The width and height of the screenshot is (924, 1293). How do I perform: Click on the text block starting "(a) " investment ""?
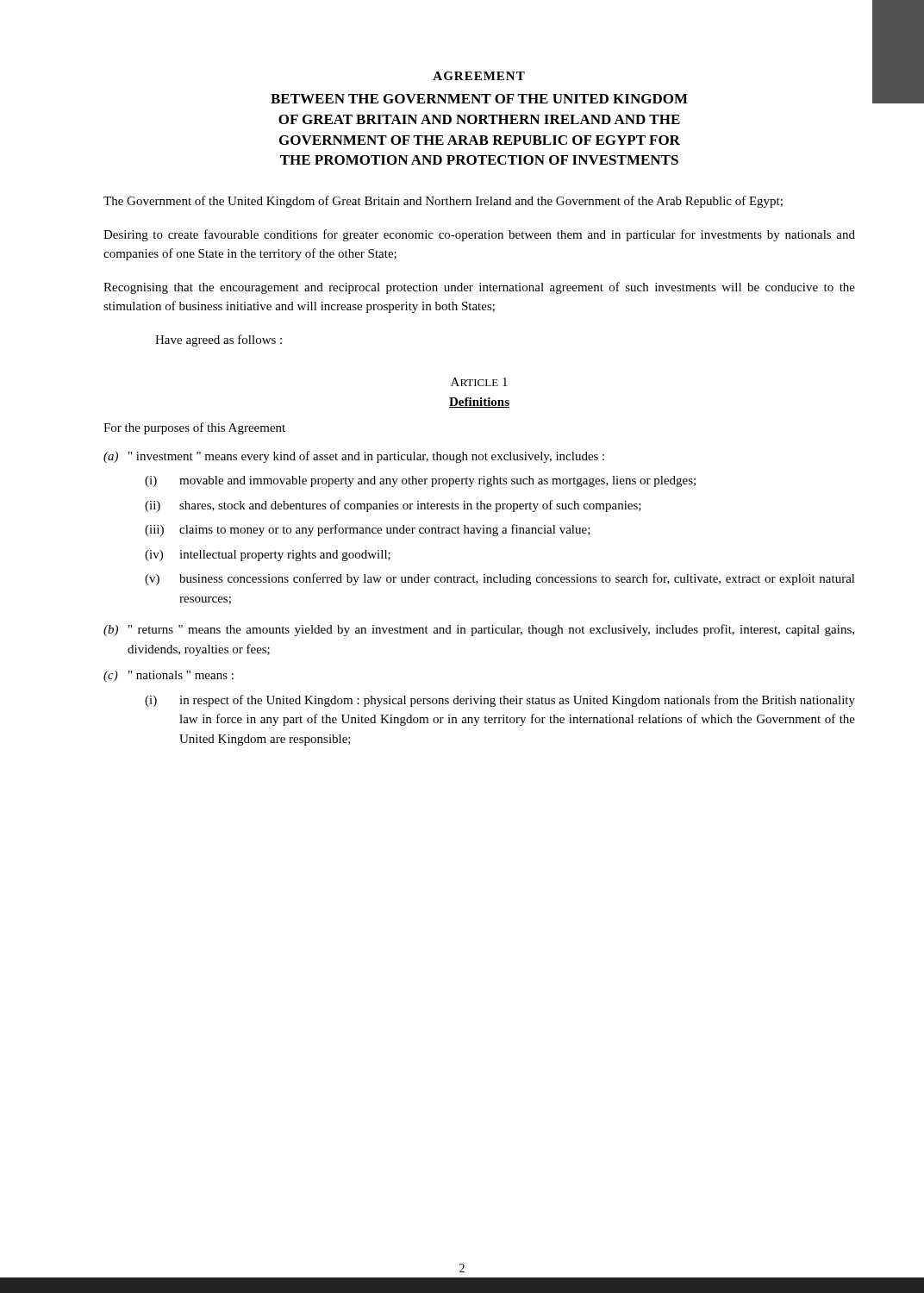point(479,530)
